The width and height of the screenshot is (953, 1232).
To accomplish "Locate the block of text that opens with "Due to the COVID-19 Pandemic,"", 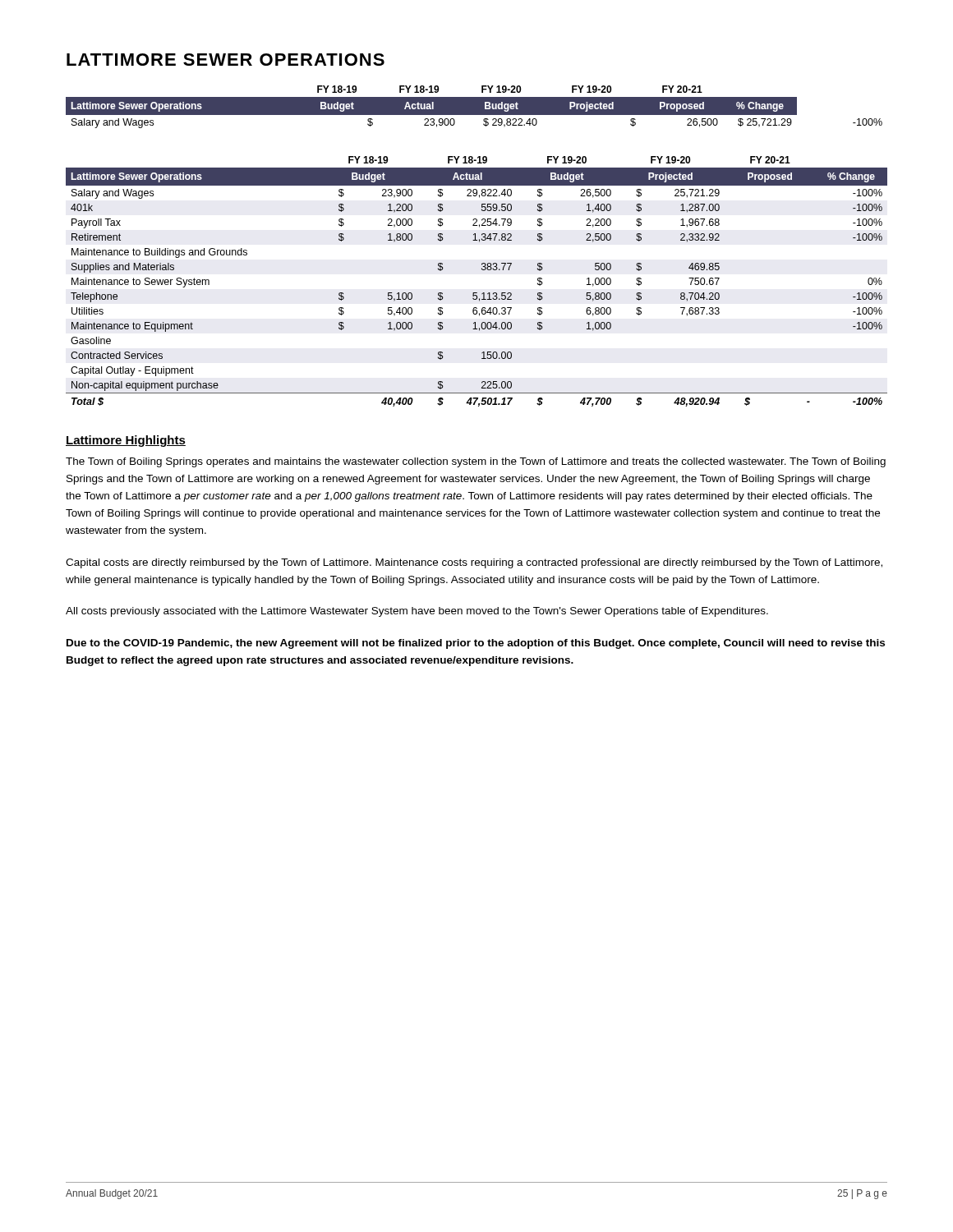I will 476,652.
